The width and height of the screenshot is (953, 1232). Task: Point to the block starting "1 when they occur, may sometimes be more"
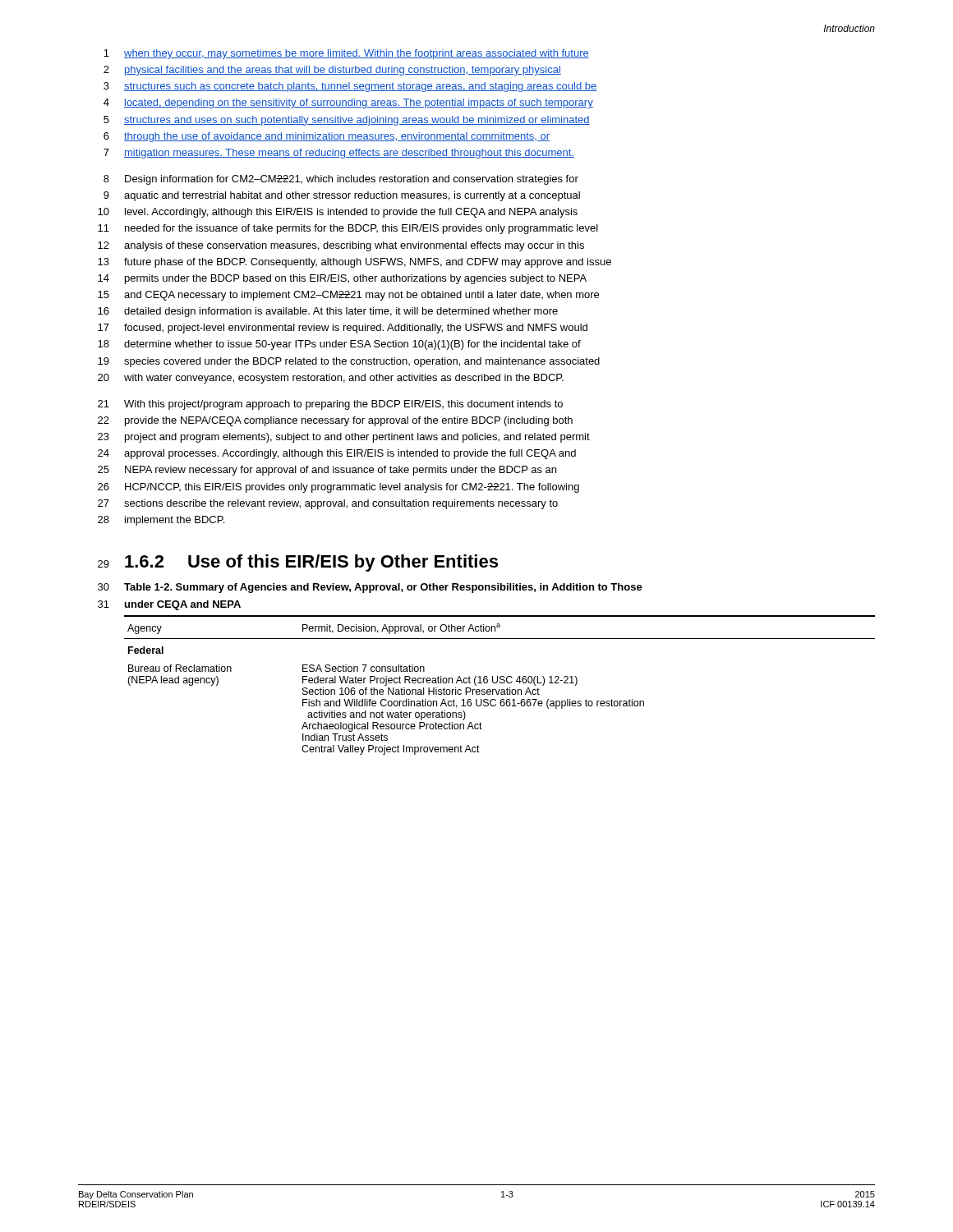(476, 103)
